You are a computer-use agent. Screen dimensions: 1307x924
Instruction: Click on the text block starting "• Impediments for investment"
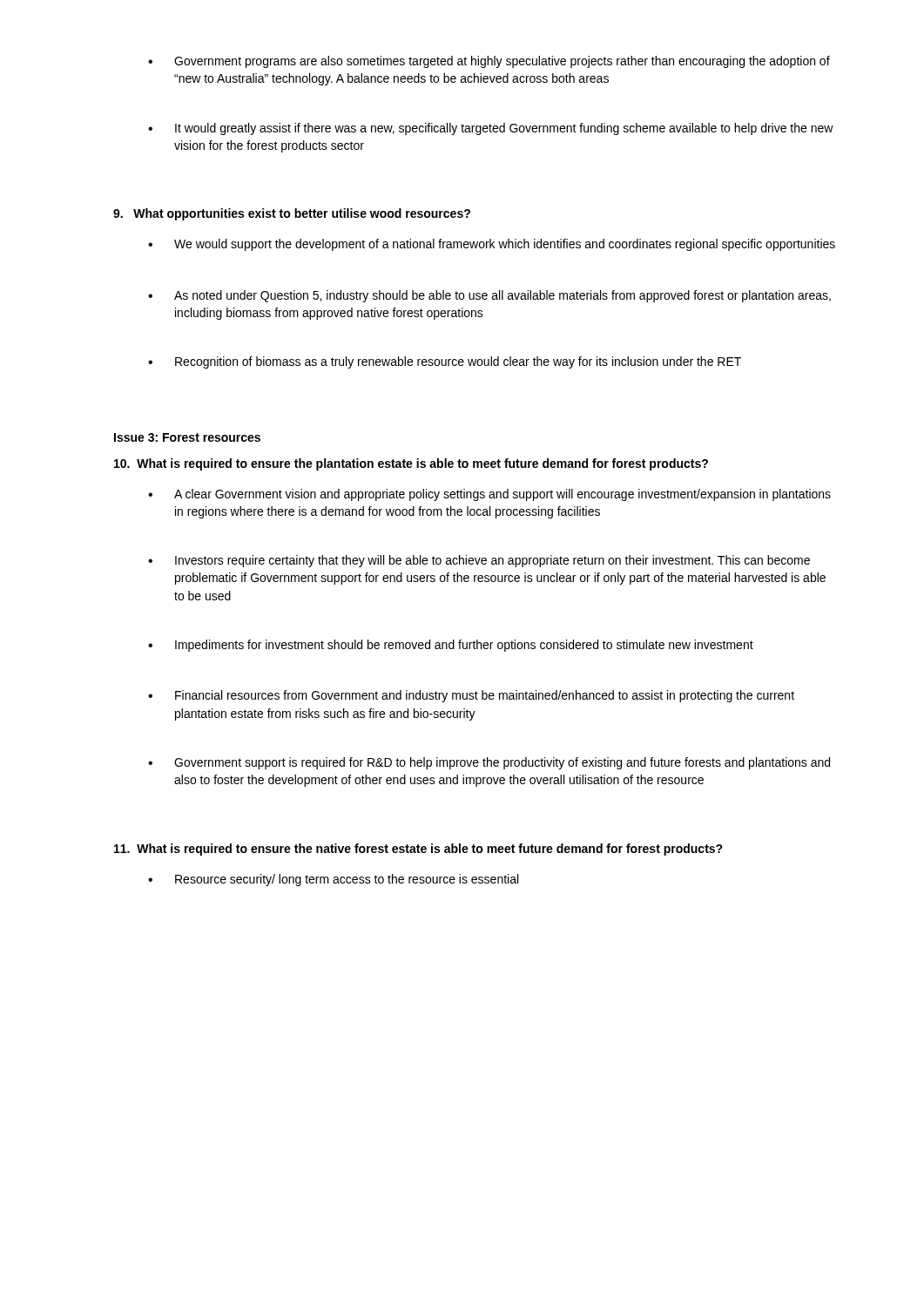pyautogui.click(x=492, y=646)
